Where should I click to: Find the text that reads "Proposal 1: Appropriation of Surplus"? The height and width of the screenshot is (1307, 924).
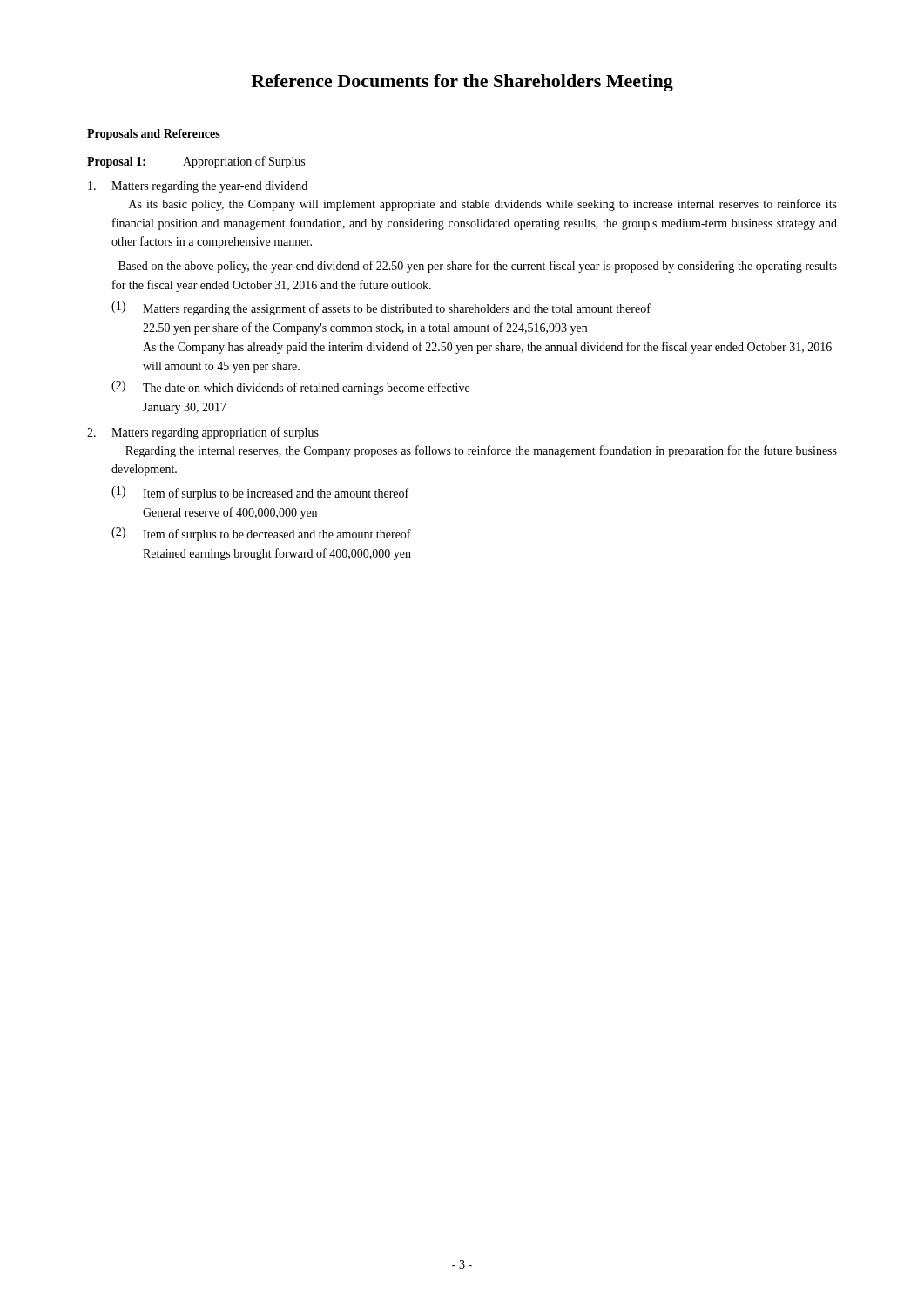196,162
